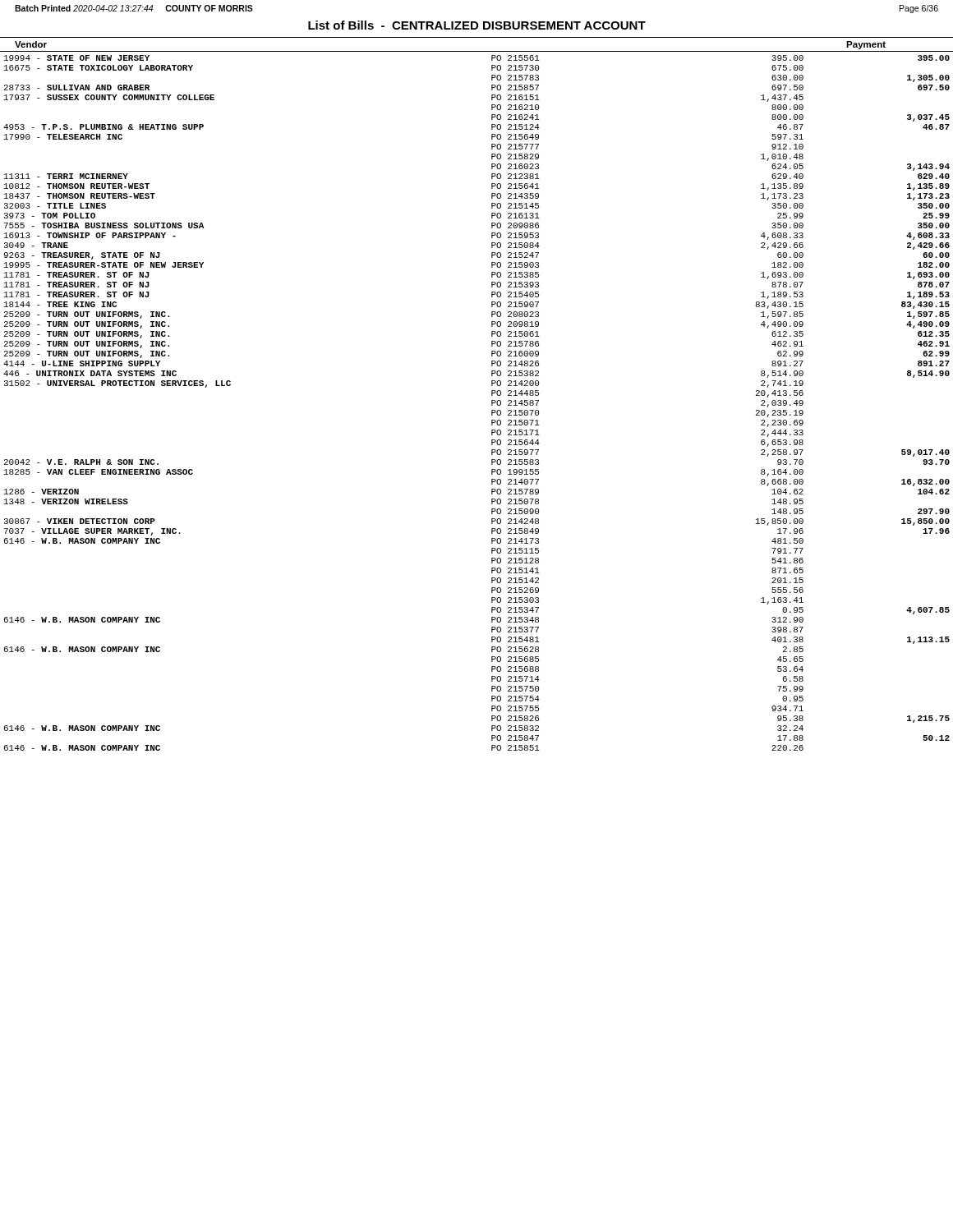This screenshot has width=953, height=1232.
Task: Locate the table
Action: [x=476, y=403]
